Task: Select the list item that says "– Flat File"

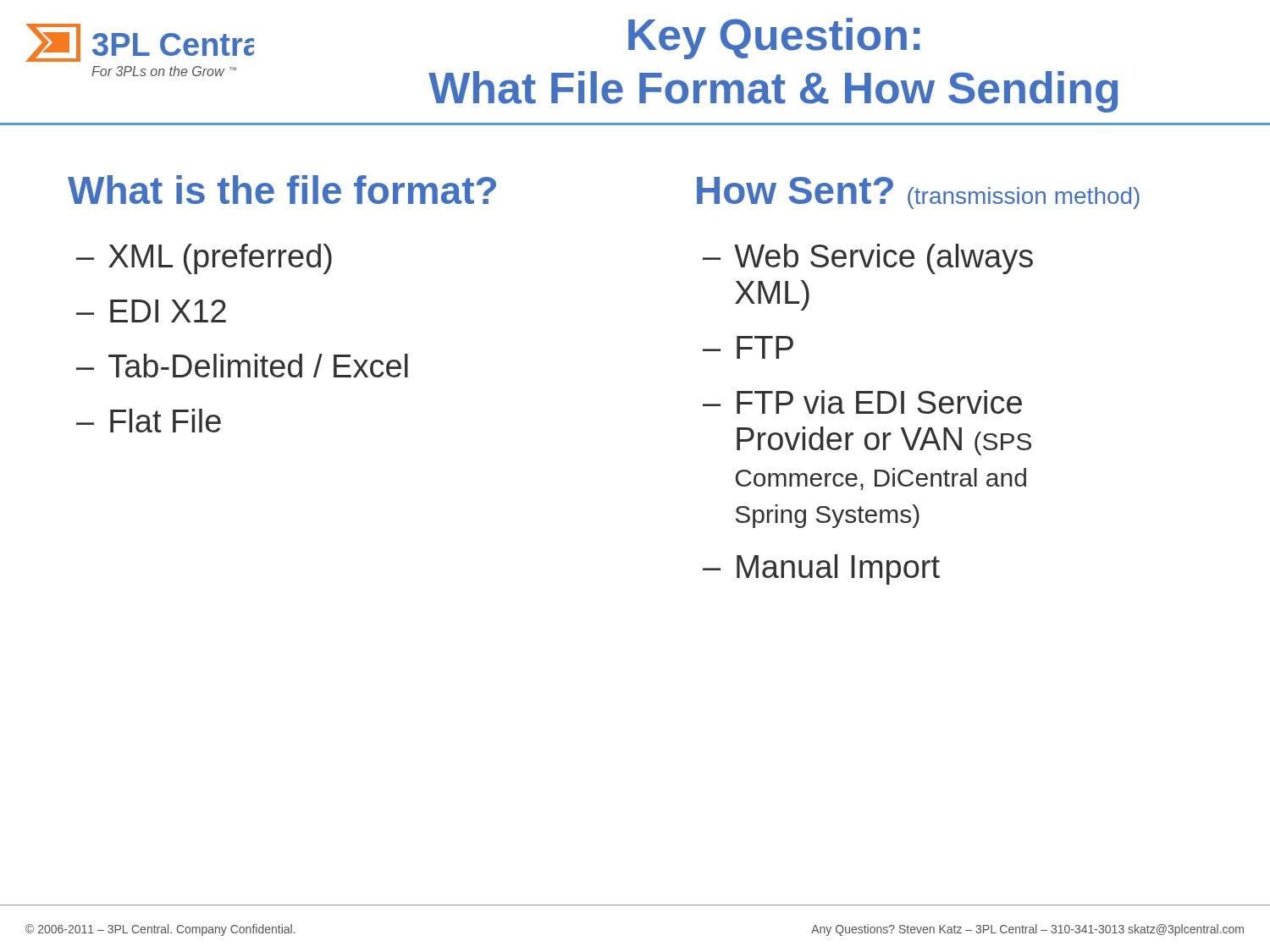Action: pyautogui.click(x=149, y=421)
